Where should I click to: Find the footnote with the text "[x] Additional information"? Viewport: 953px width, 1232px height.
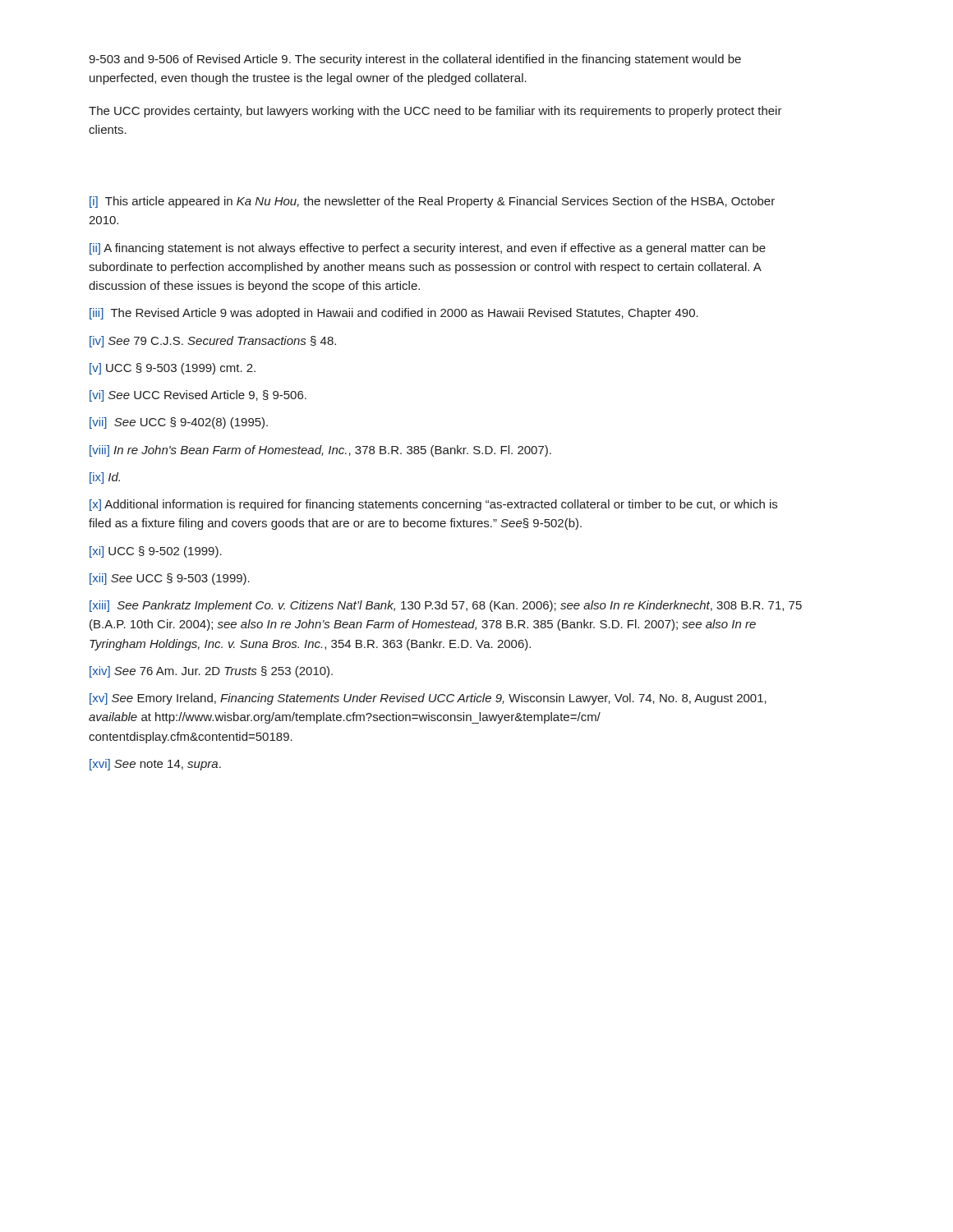tap(433, 513)
